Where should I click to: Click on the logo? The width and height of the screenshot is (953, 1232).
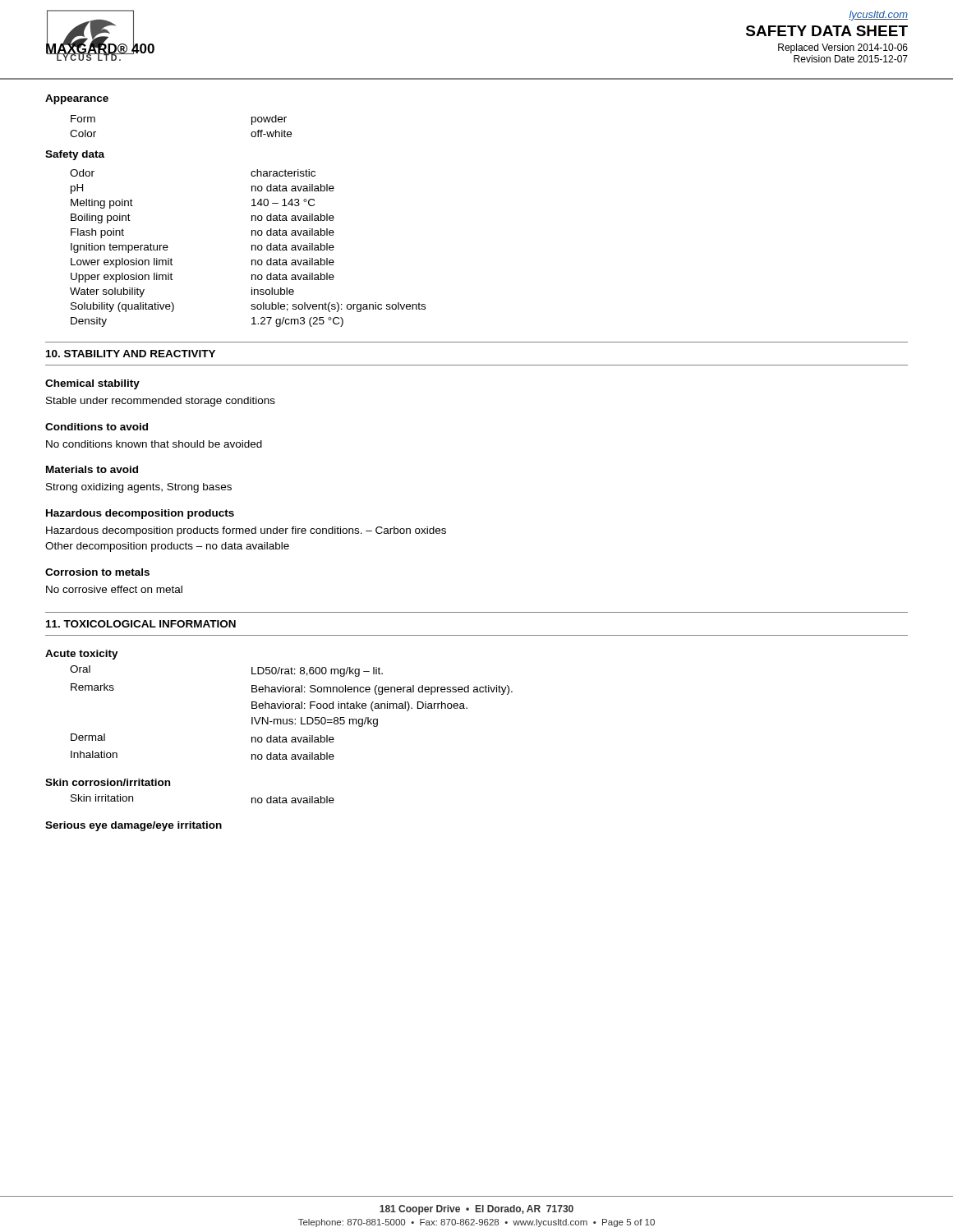(90, 40)
